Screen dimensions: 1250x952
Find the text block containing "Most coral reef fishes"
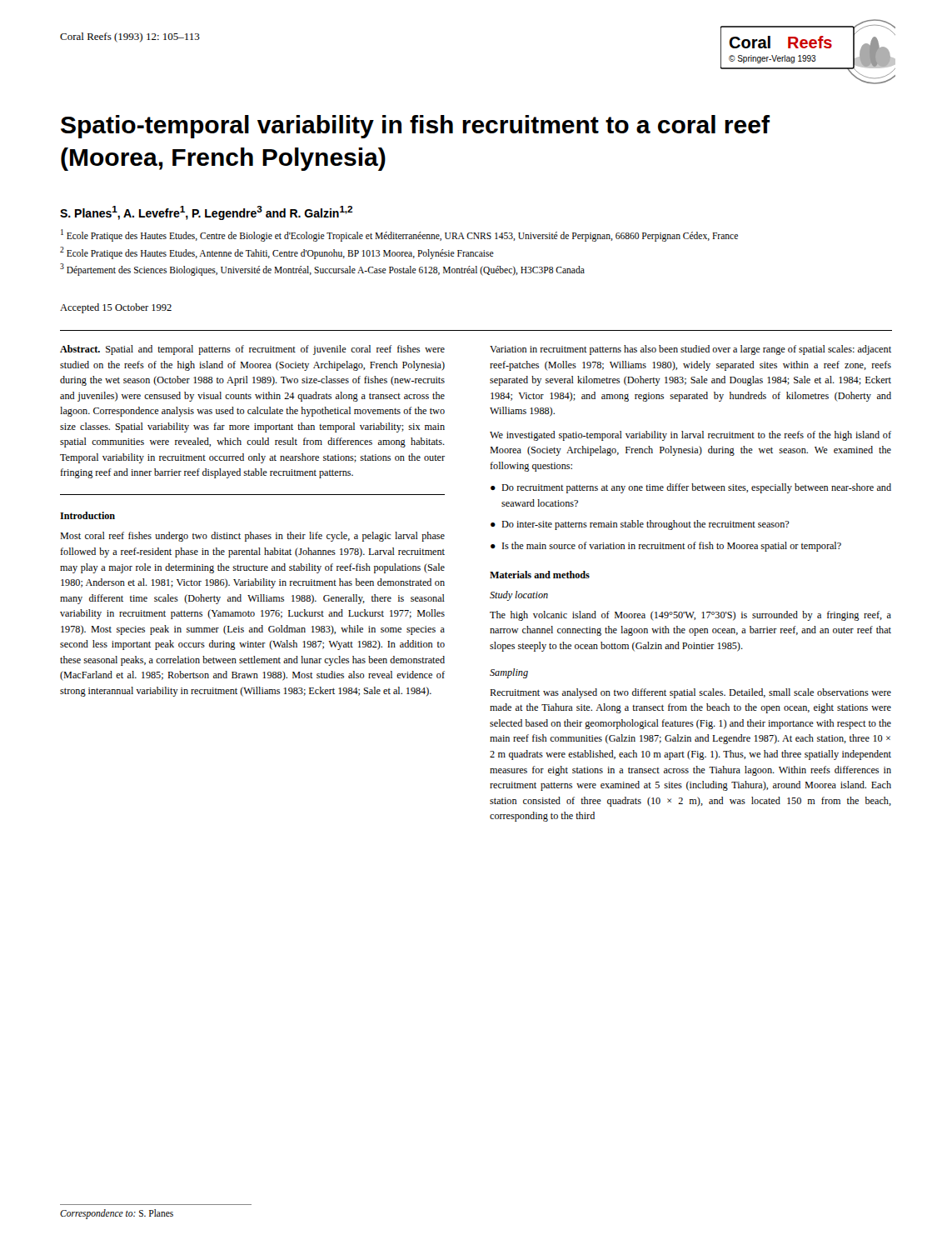(x=252, y=614)
